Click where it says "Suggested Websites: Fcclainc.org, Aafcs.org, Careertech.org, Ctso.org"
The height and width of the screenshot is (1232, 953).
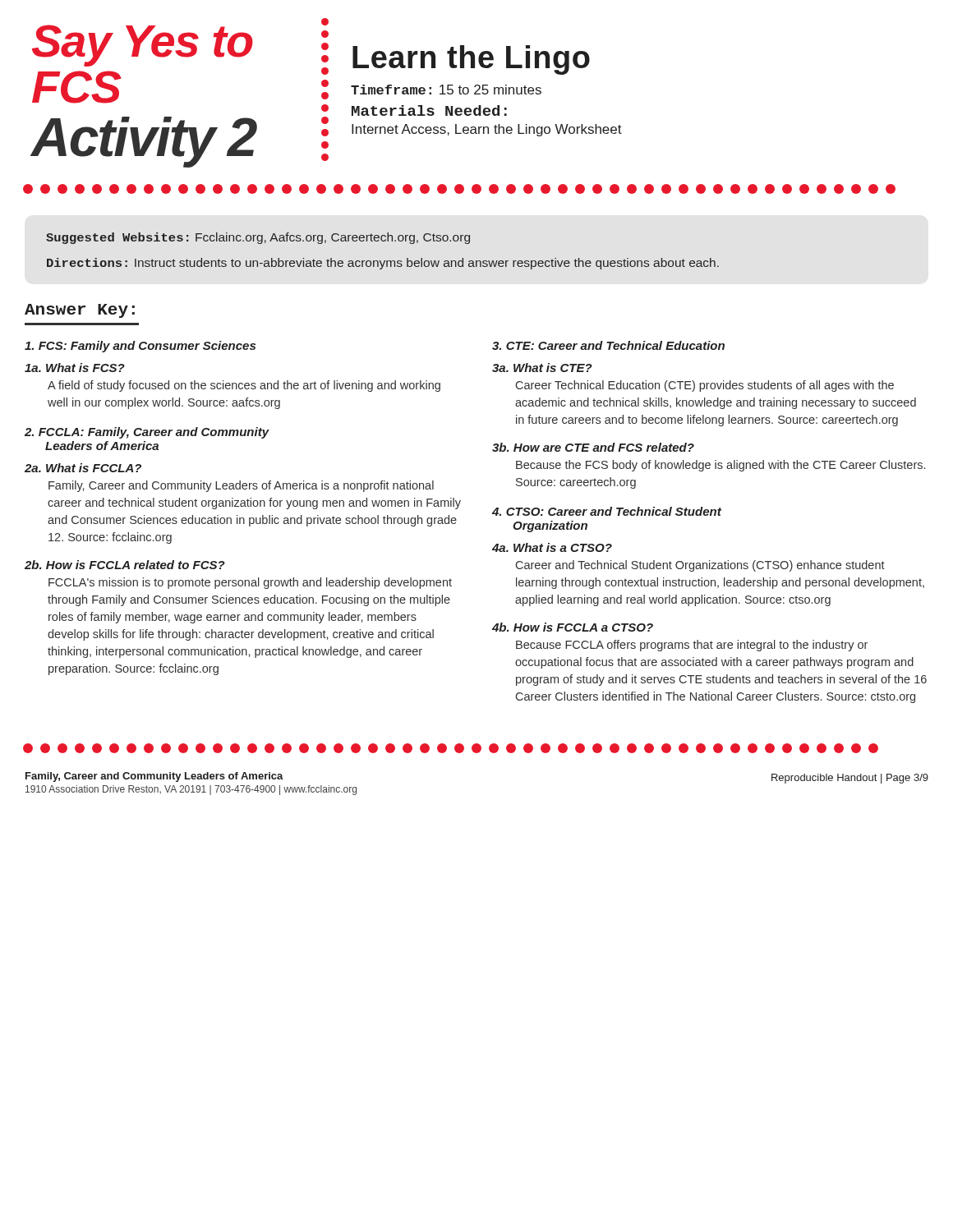(x=258, y=238)
